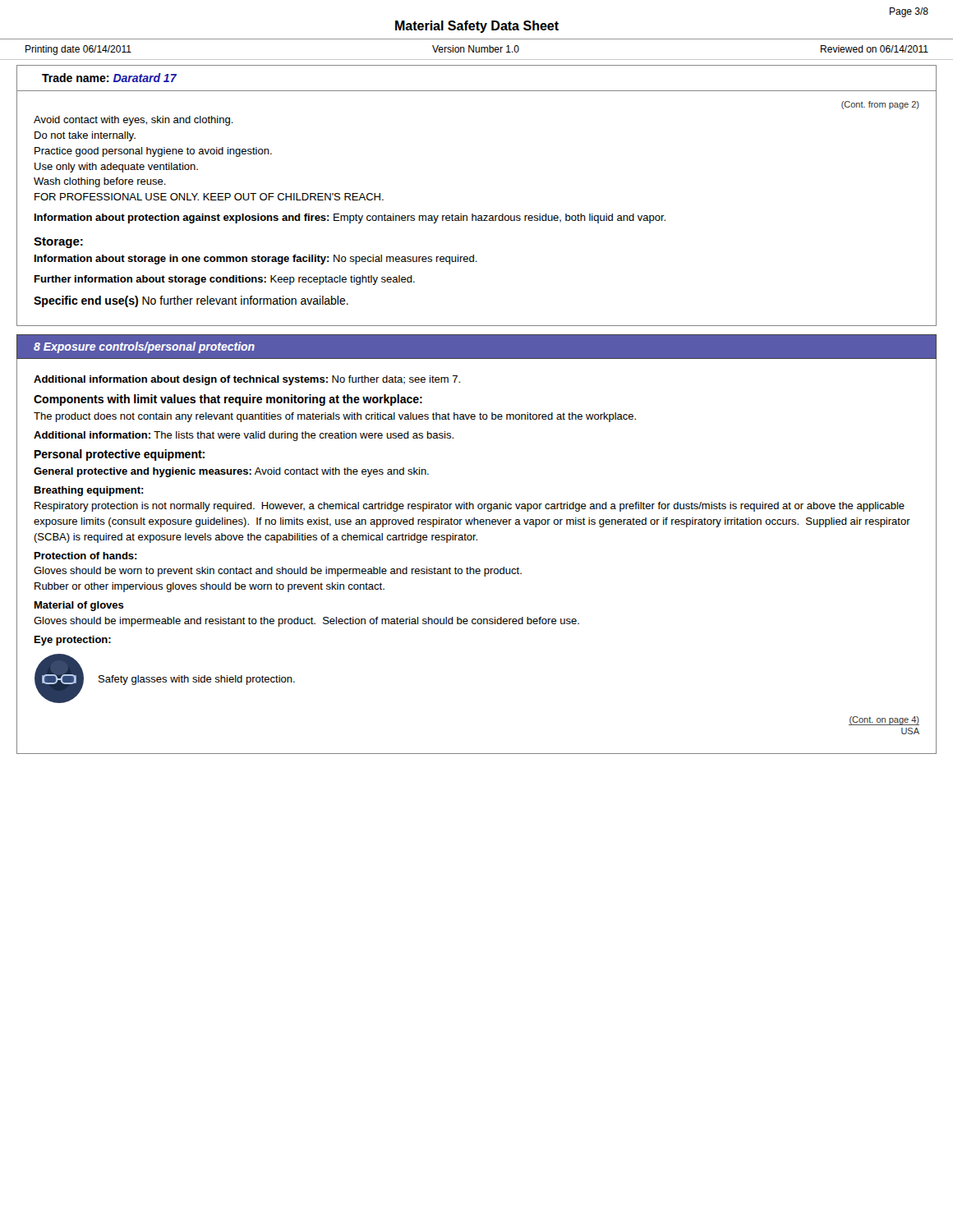The width and height of the screenshot is (953, 1232).
Task: Find the text block that reads "Breathing equipment: Respiratory protection"
Action: coord(472,513)
